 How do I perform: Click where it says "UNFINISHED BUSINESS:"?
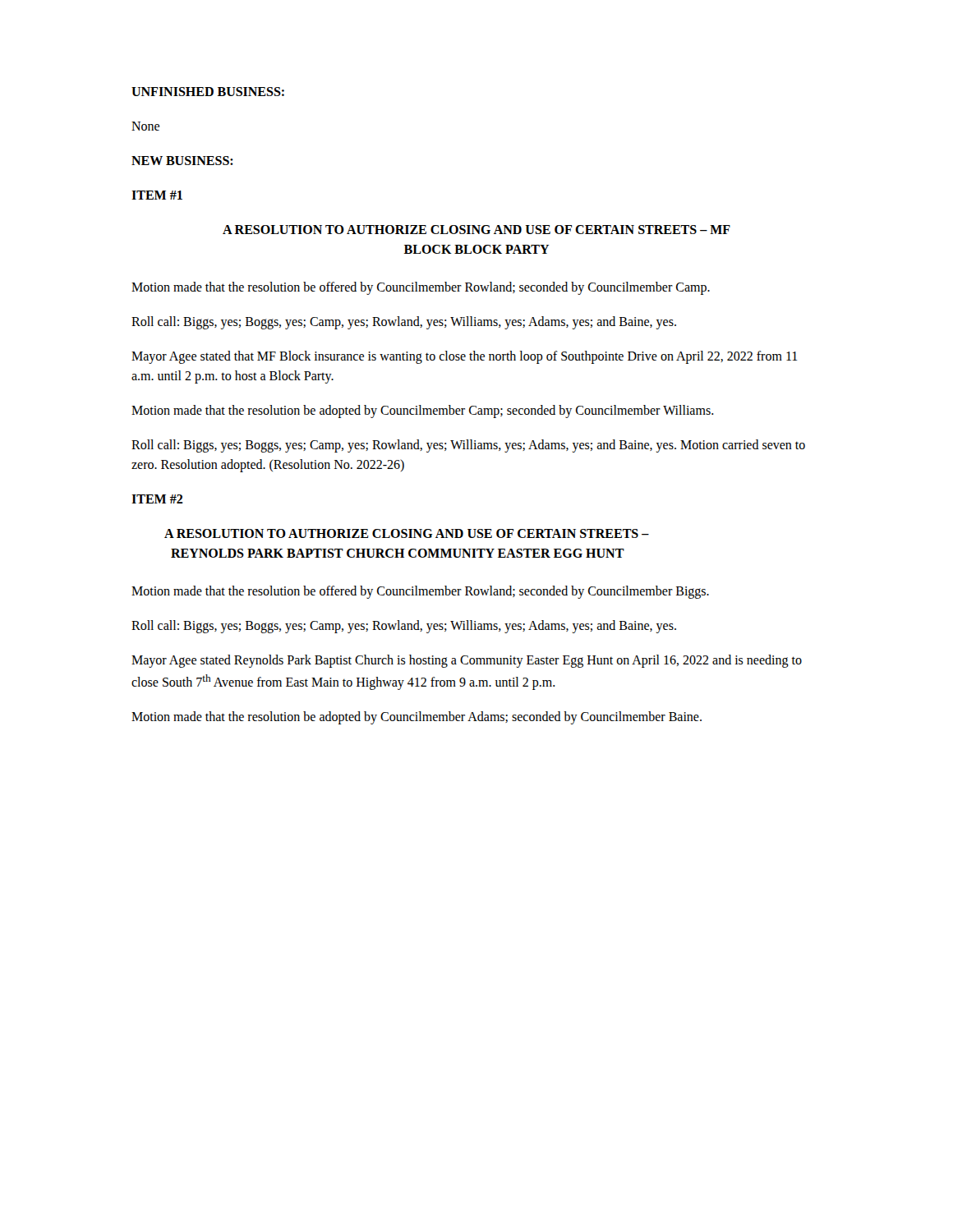[208, 92]
